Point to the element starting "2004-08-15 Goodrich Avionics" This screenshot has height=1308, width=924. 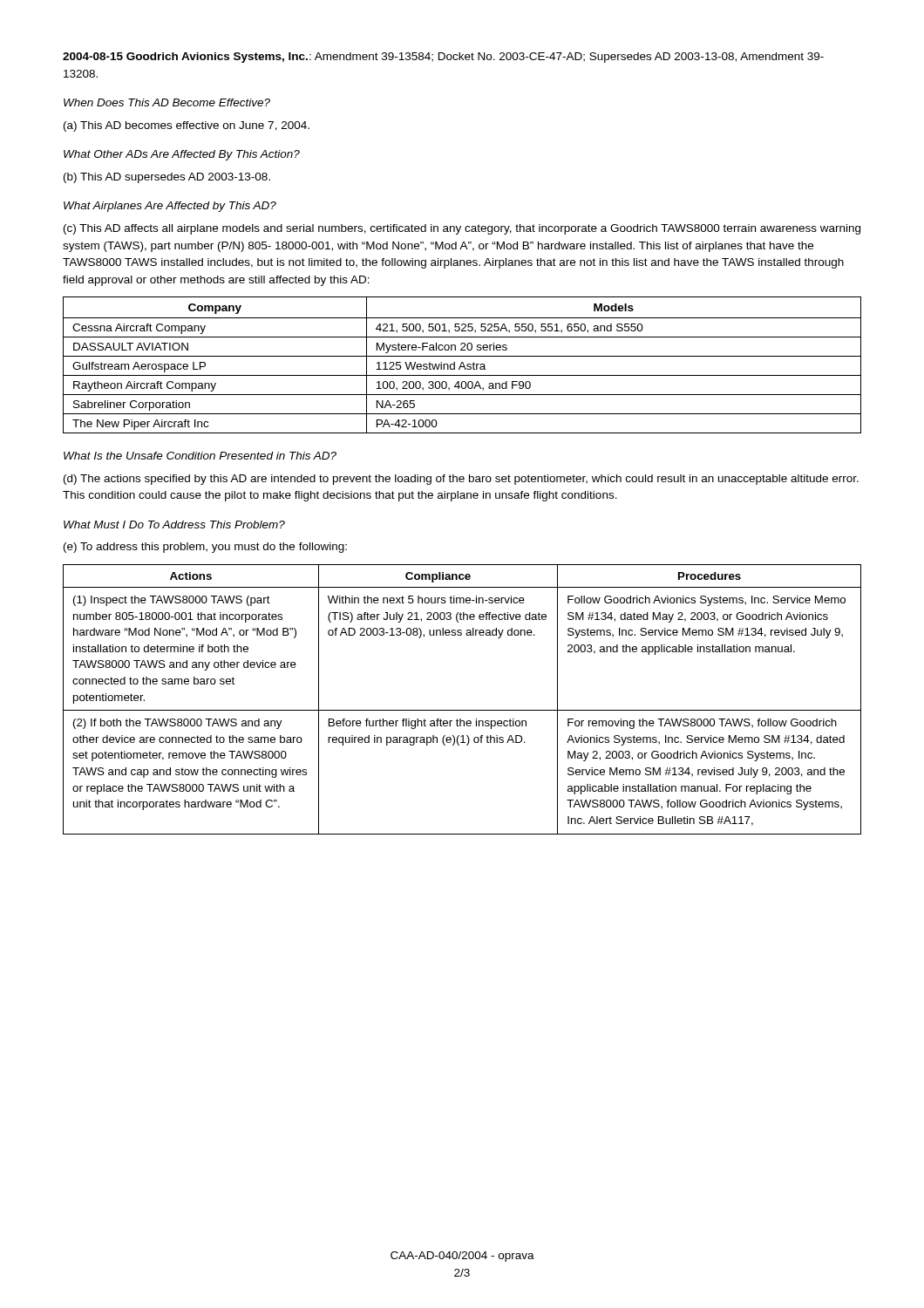pos(443,65)
